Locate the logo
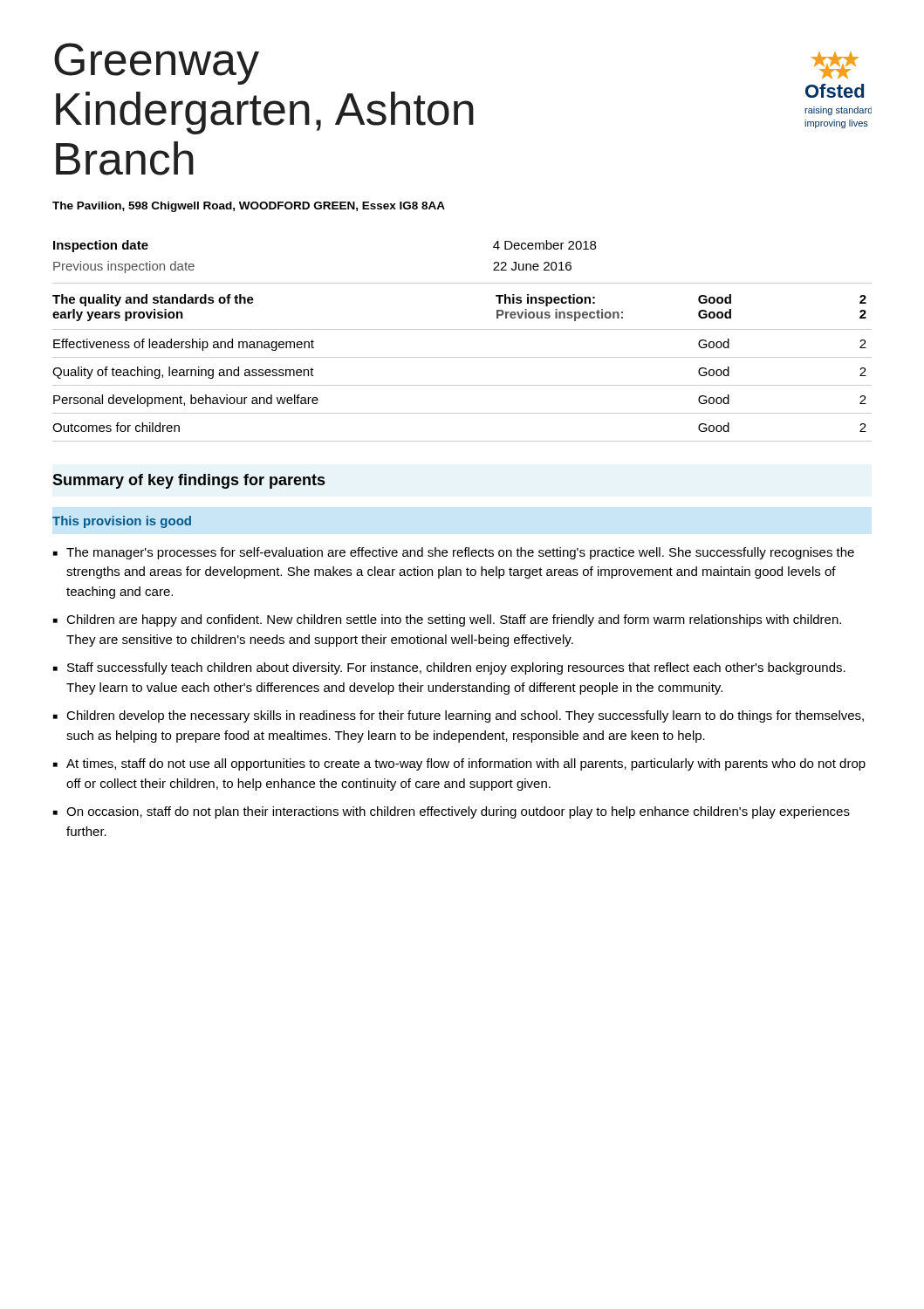This screenshot has height=1309, width=924. [x=804, y=95]
